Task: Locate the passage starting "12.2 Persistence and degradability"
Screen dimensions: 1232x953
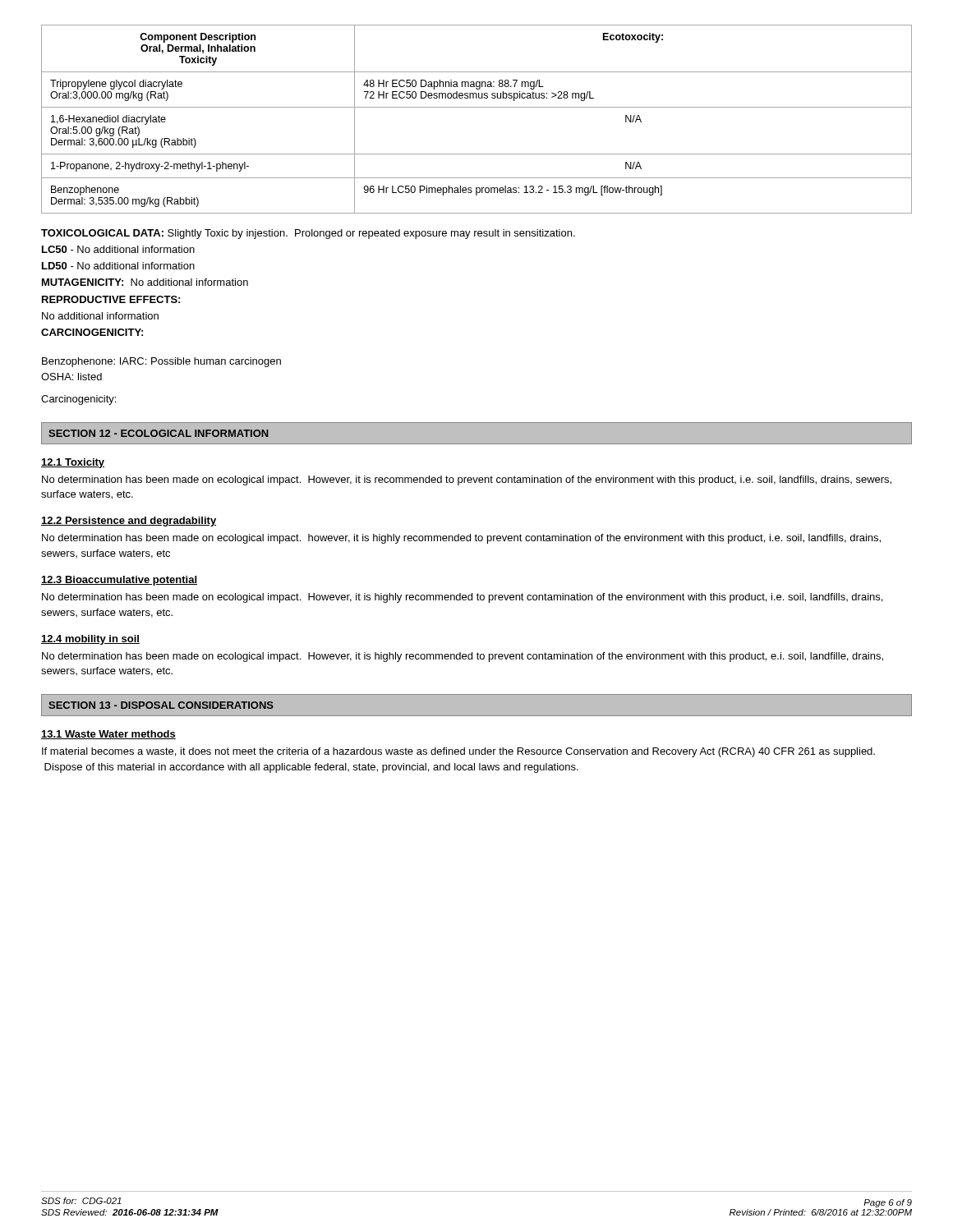Action: tap(129, 521)
